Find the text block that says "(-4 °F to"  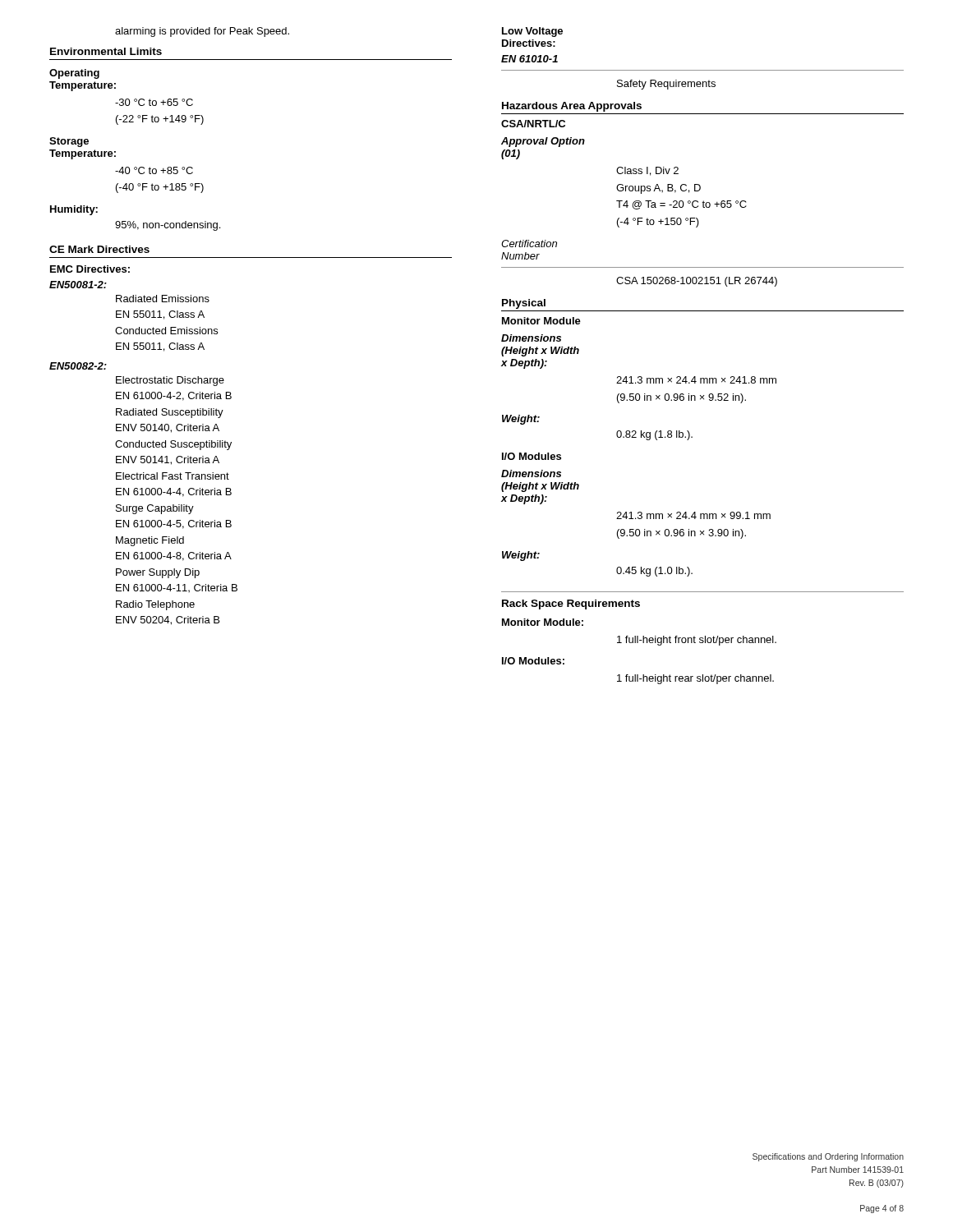(658, 222)
